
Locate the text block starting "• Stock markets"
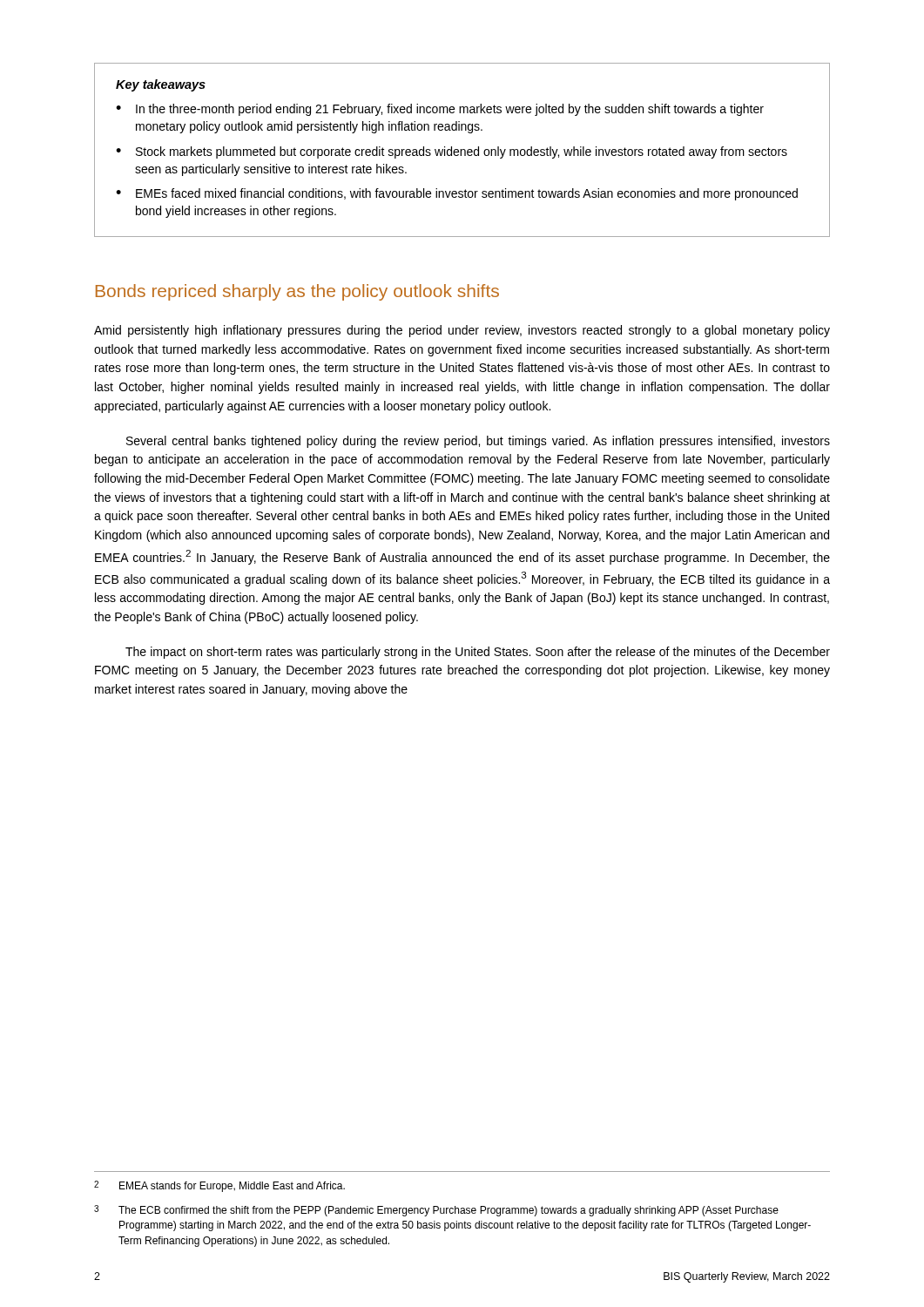[x=462, y=160]
